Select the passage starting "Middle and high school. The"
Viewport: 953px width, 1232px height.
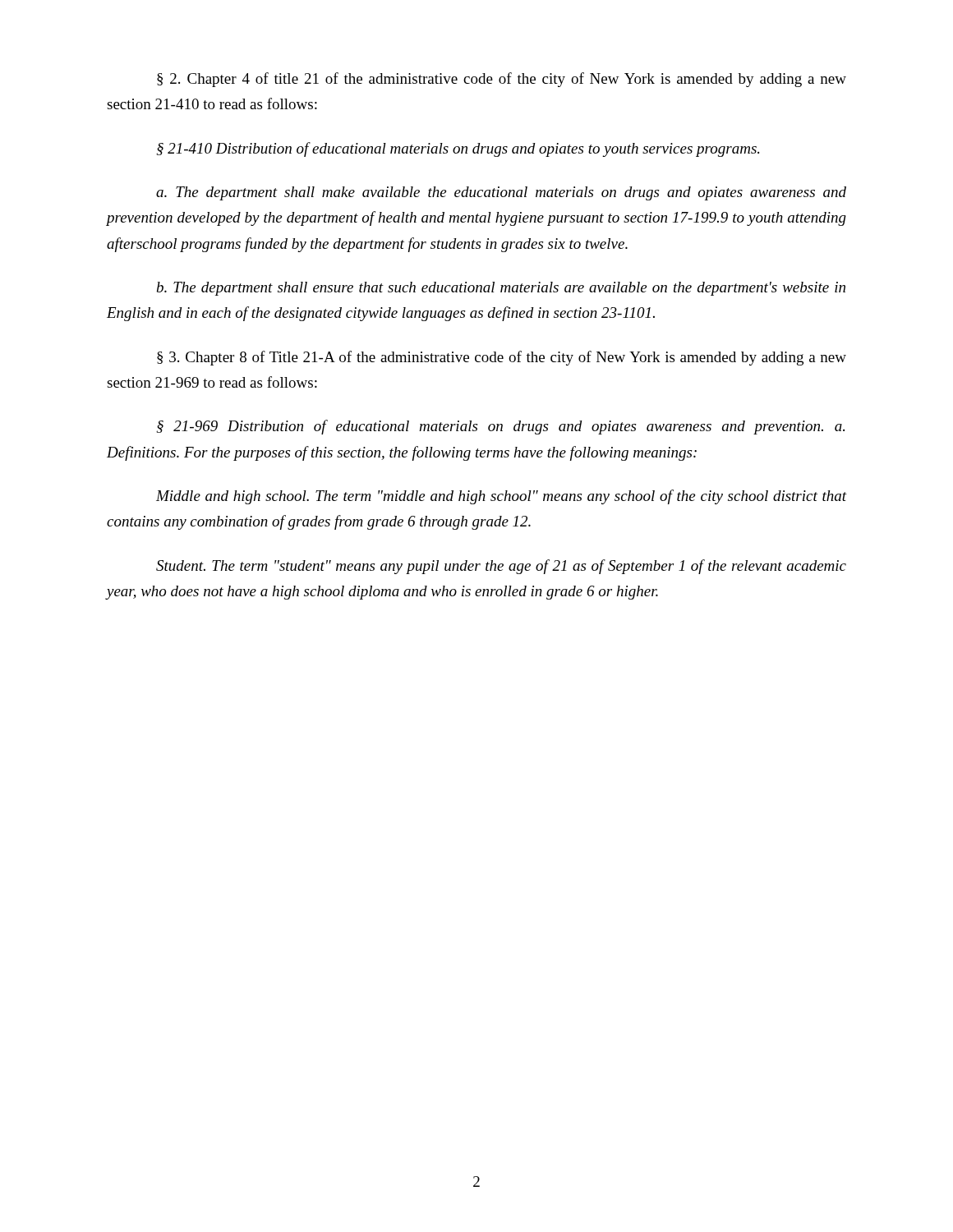[476, 509]
